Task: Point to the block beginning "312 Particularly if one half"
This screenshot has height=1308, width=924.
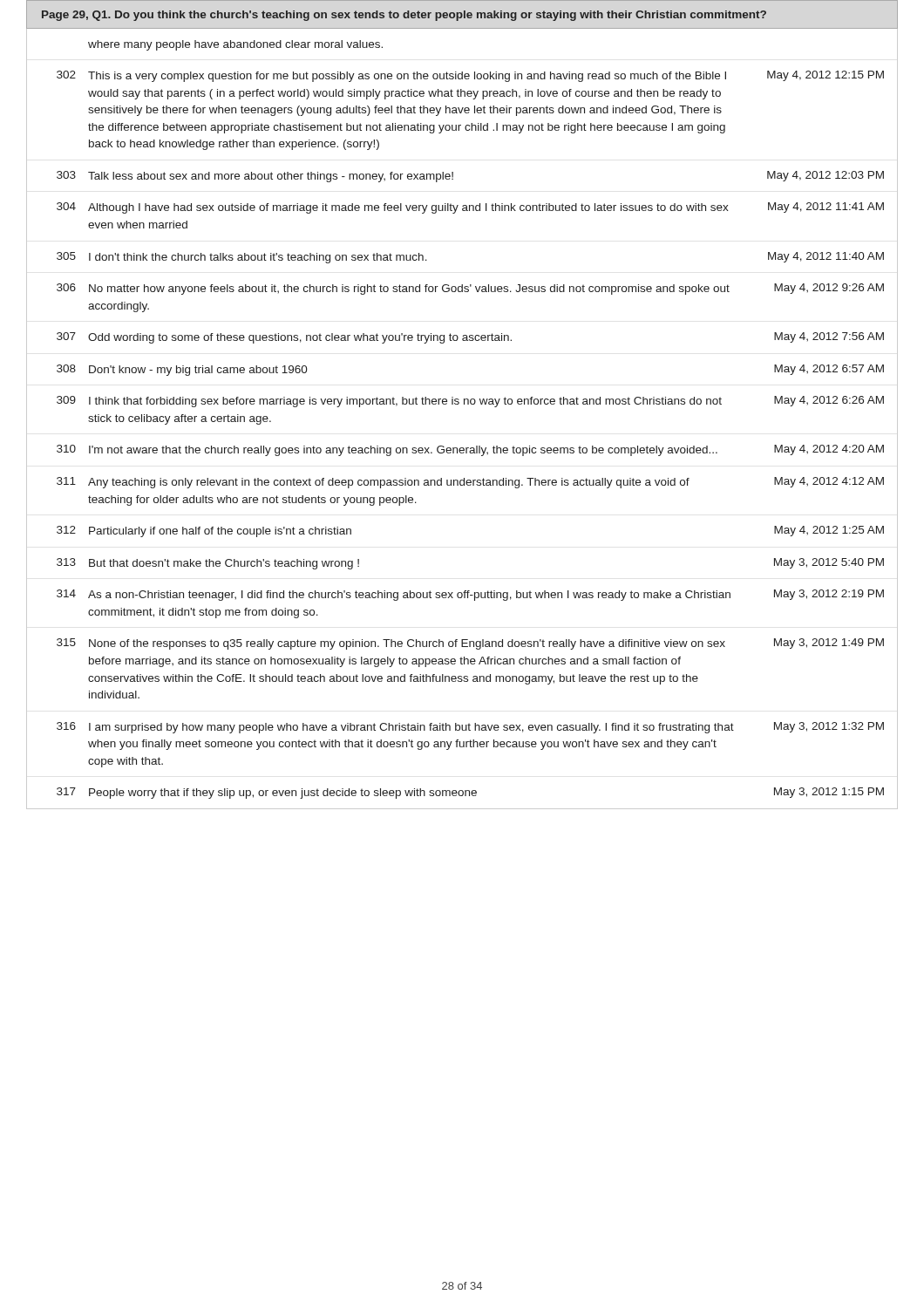Action: click(209, 531)
